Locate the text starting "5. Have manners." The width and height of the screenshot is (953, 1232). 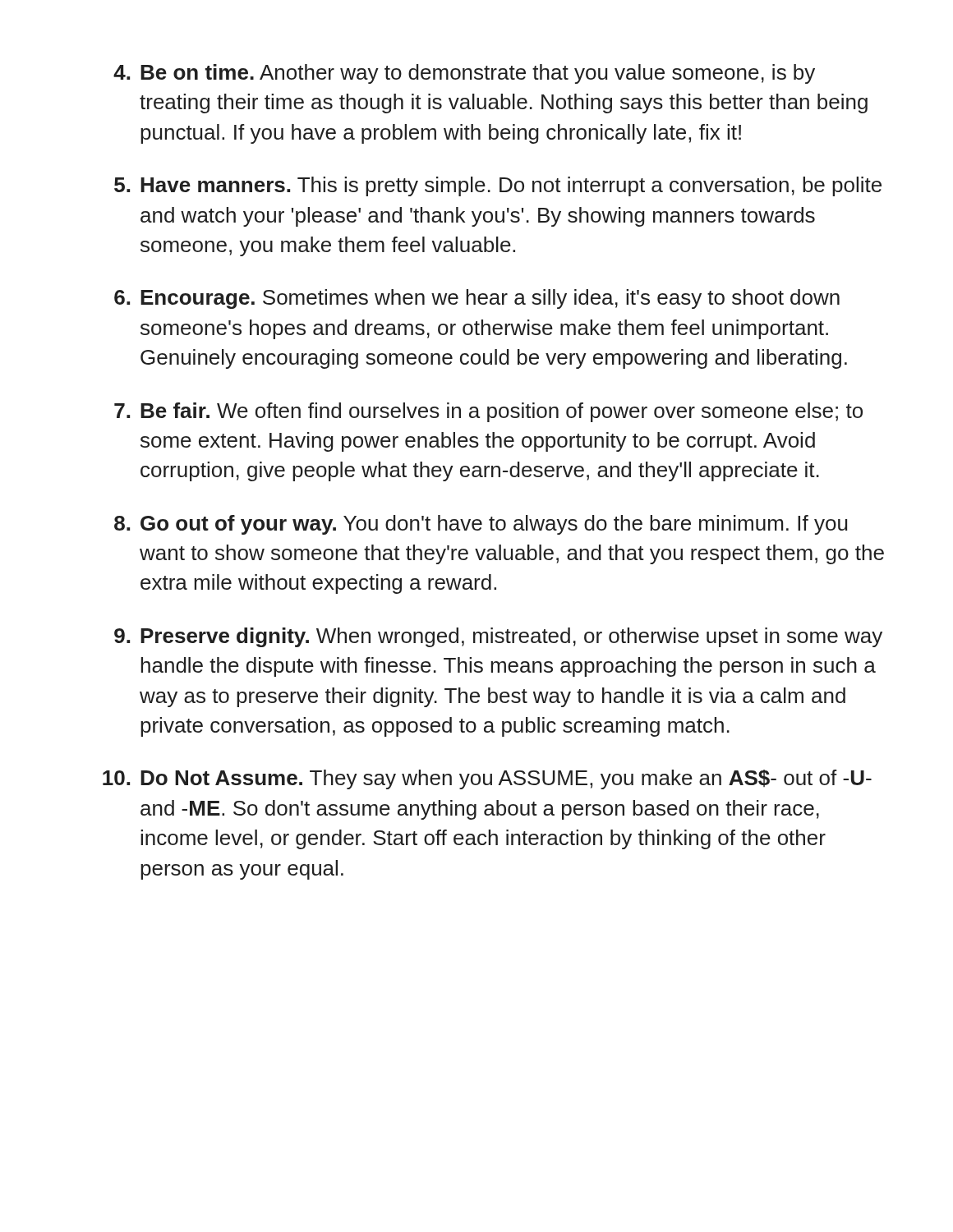pos(476,215)
